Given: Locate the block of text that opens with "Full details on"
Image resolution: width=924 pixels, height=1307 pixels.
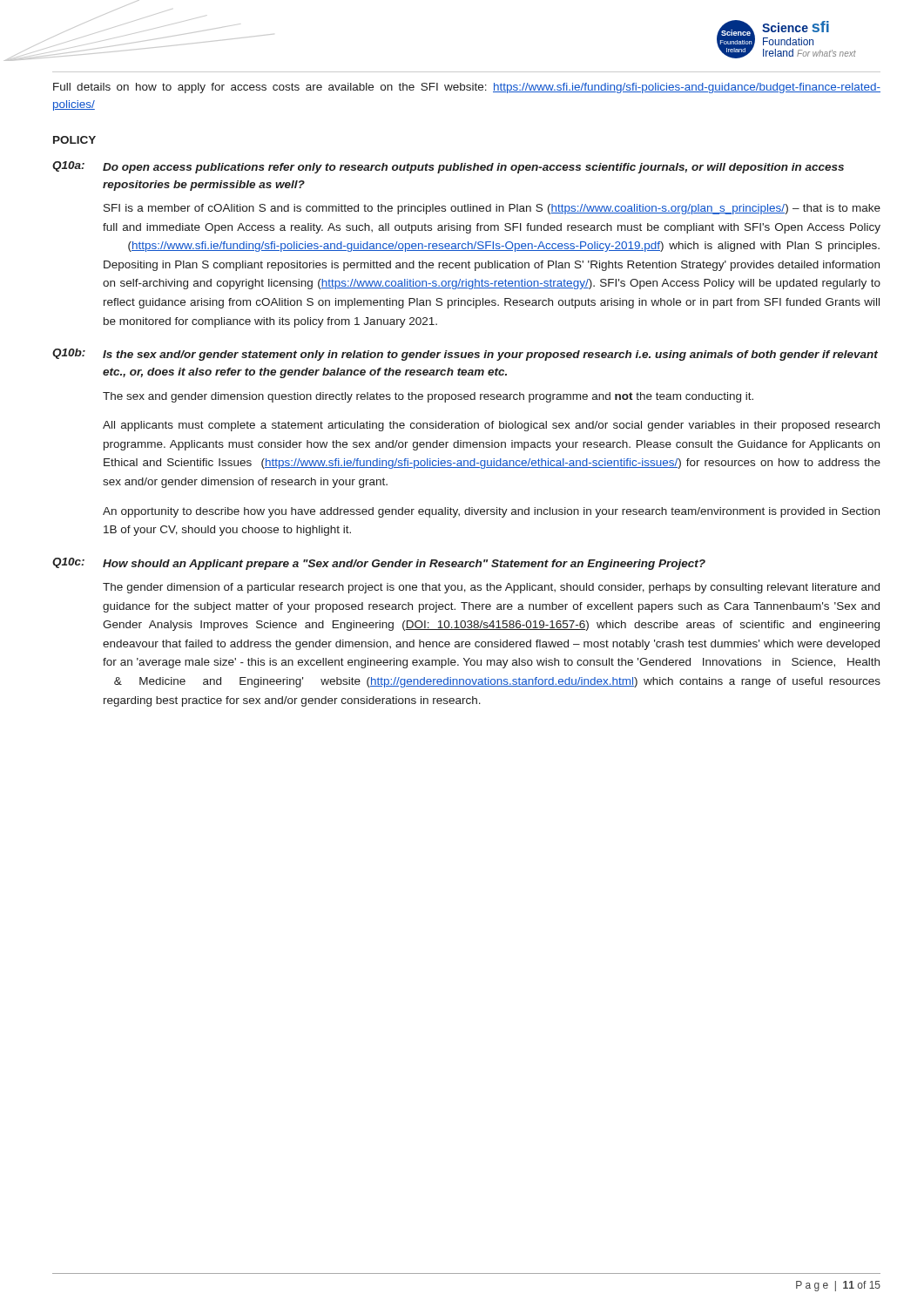Looking at the screenshot, I should 466,95.
